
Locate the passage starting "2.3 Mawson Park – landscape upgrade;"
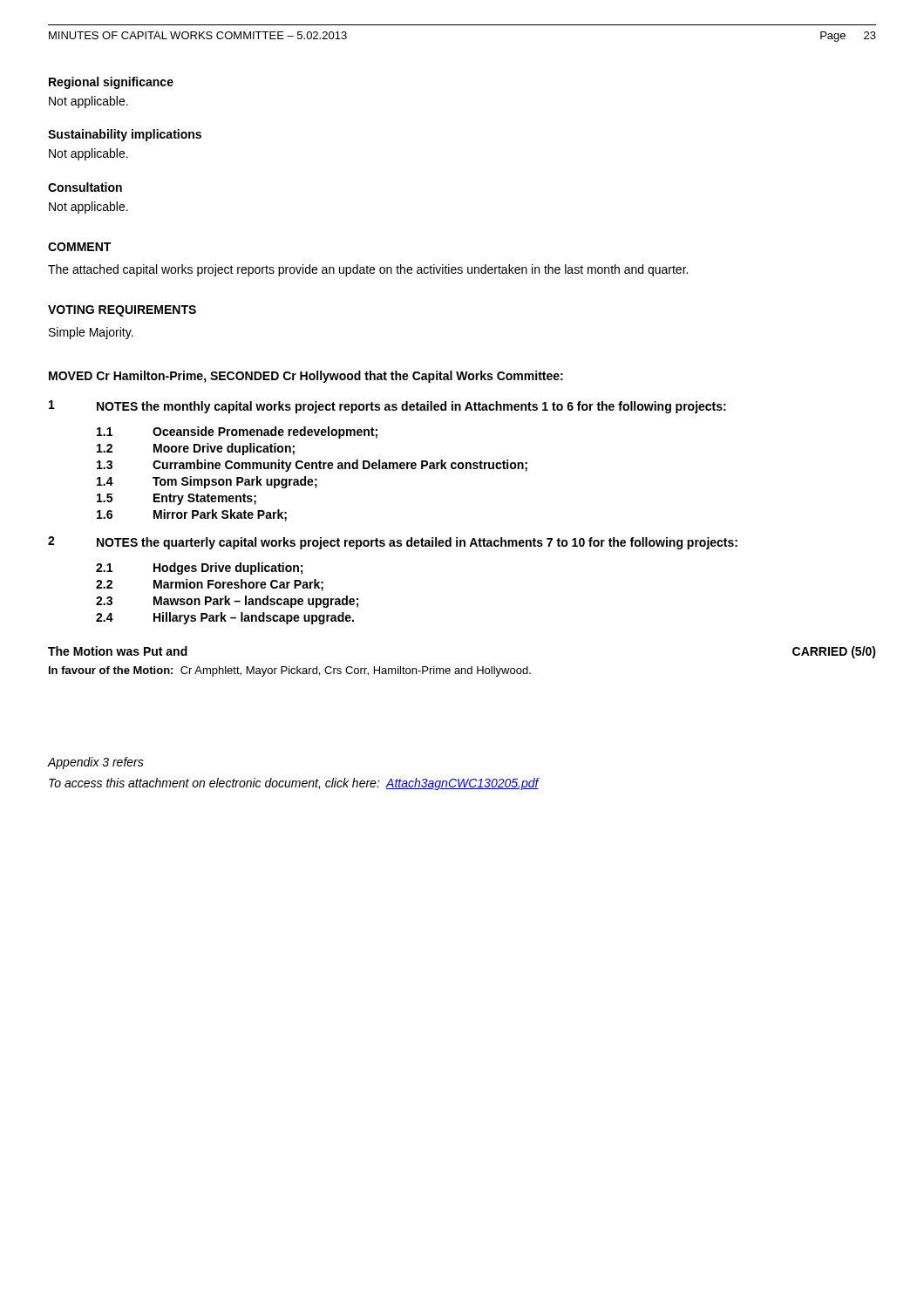(227, 602)
